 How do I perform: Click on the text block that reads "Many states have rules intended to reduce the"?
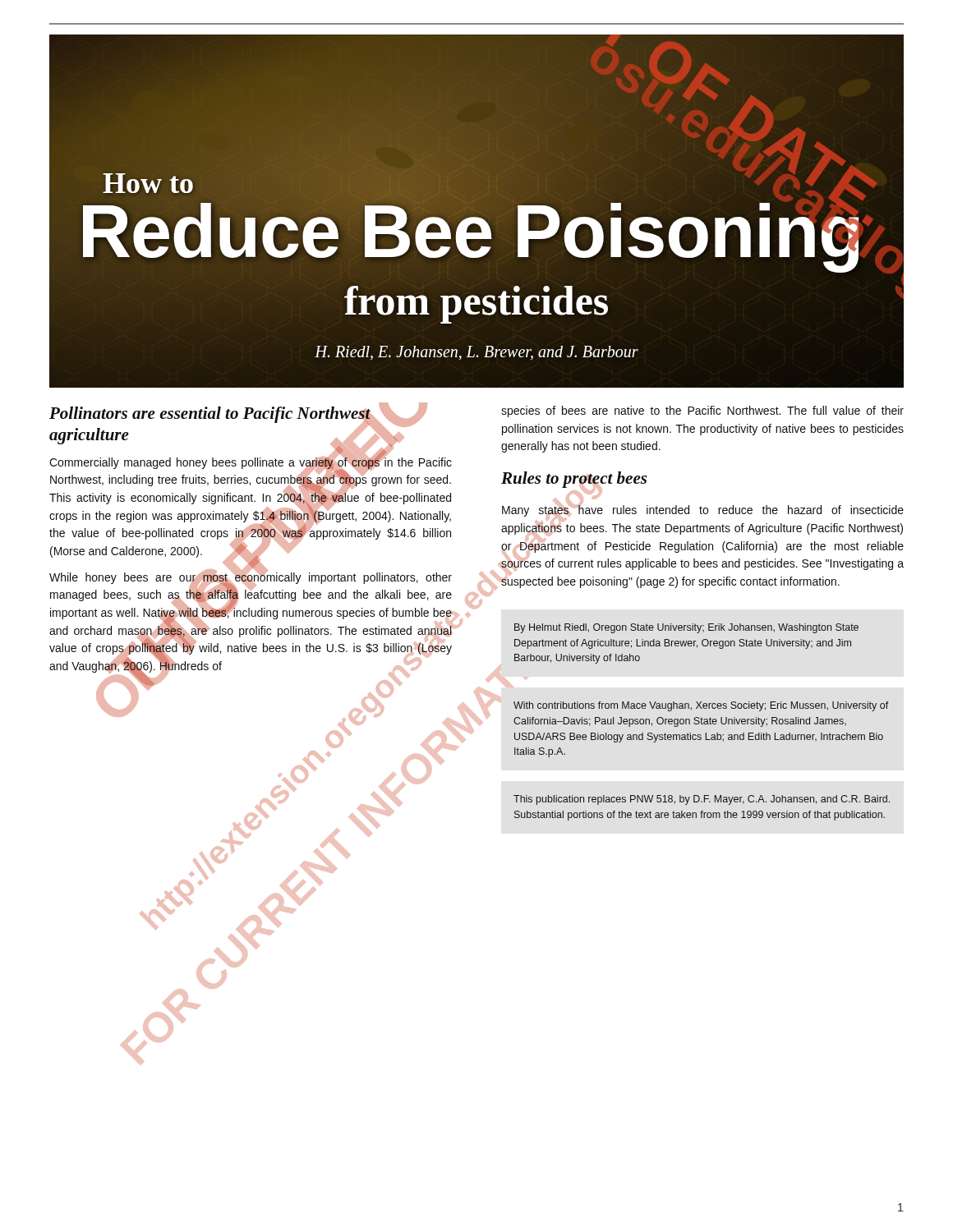pyautogui.click(x=702, y=547)
